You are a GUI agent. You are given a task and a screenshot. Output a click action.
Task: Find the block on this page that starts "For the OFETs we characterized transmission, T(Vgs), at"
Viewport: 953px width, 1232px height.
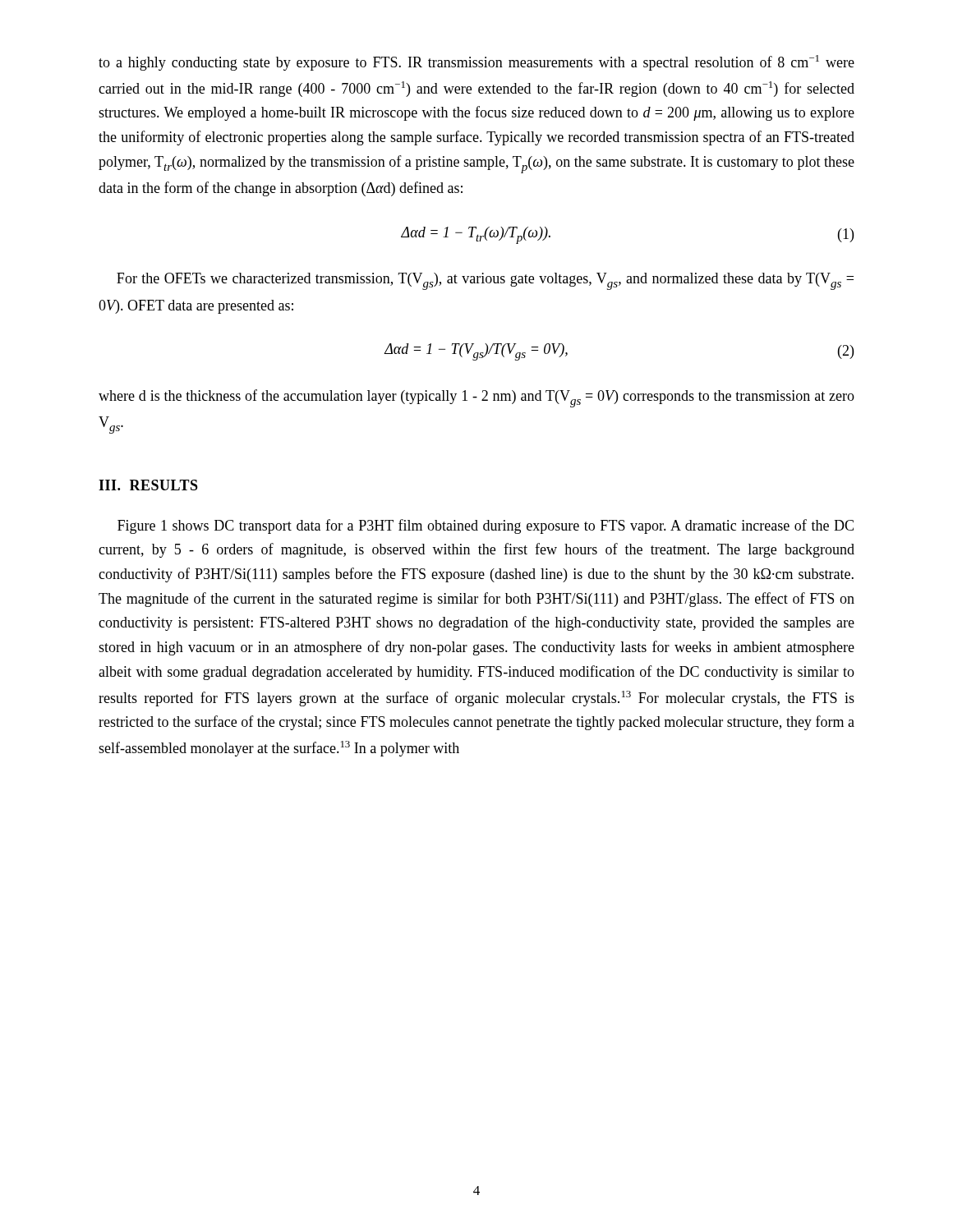[476, 292]
